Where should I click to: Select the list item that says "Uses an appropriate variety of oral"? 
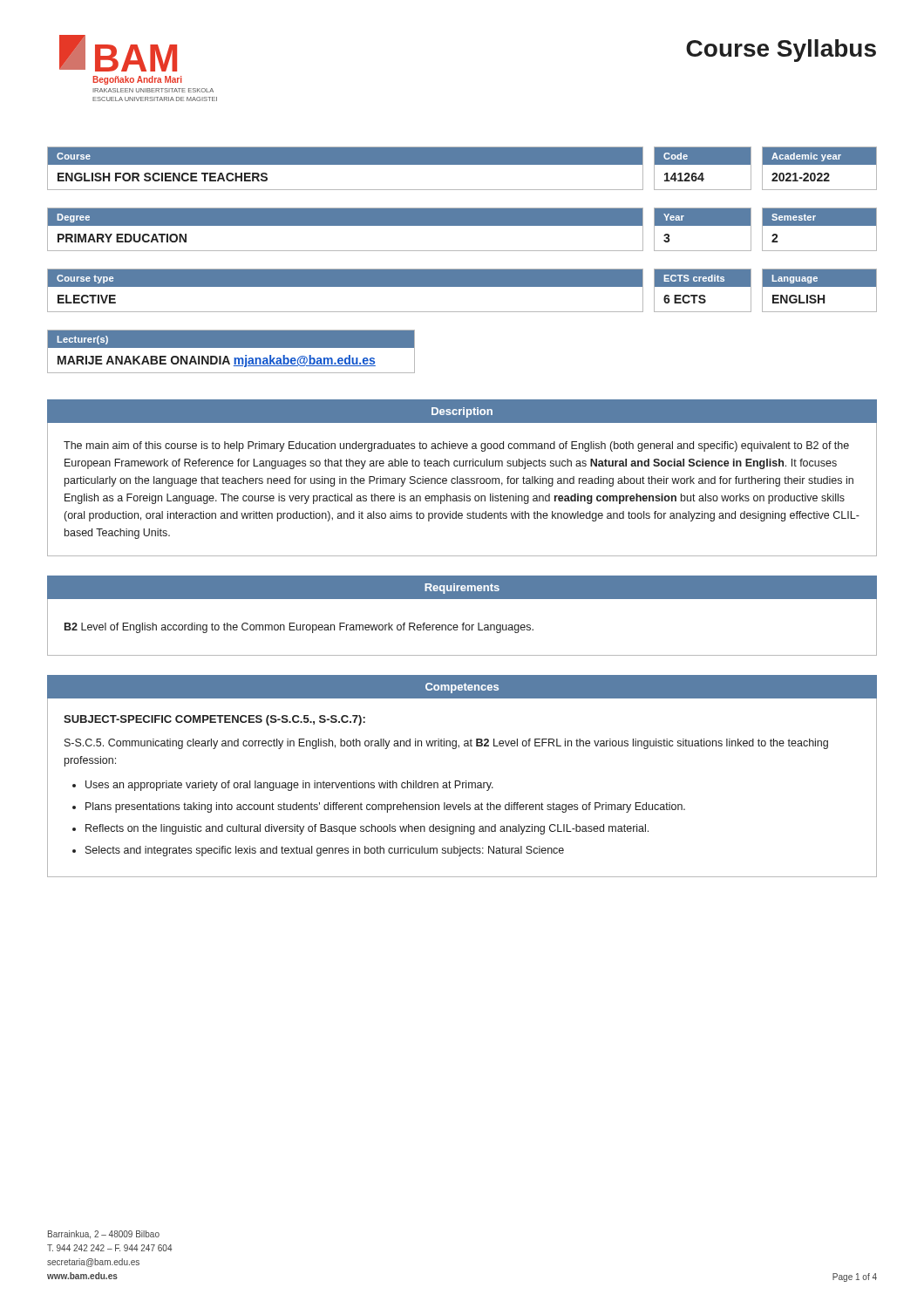289,784
